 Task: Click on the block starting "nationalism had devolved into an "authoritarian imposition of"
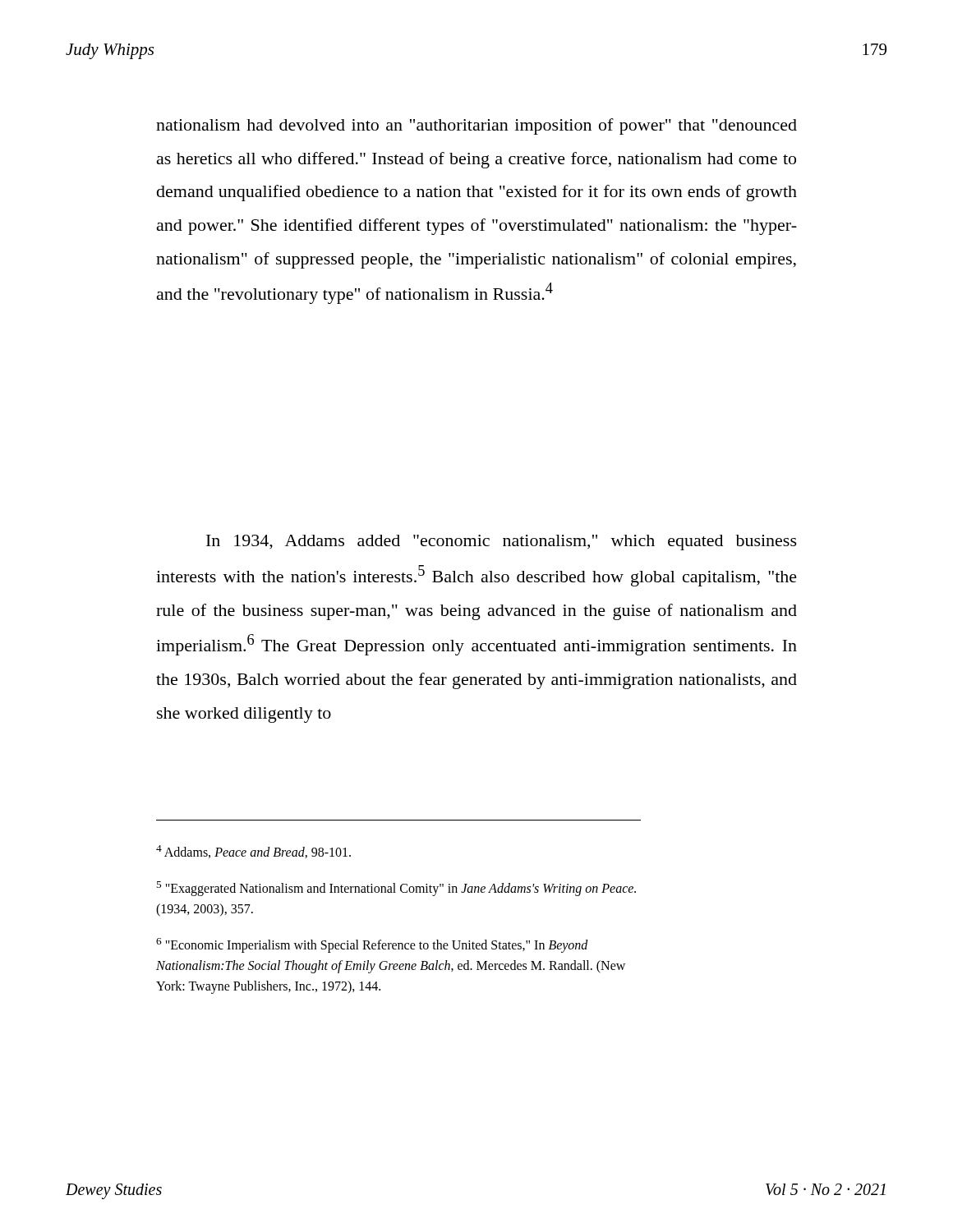point(476,210)
